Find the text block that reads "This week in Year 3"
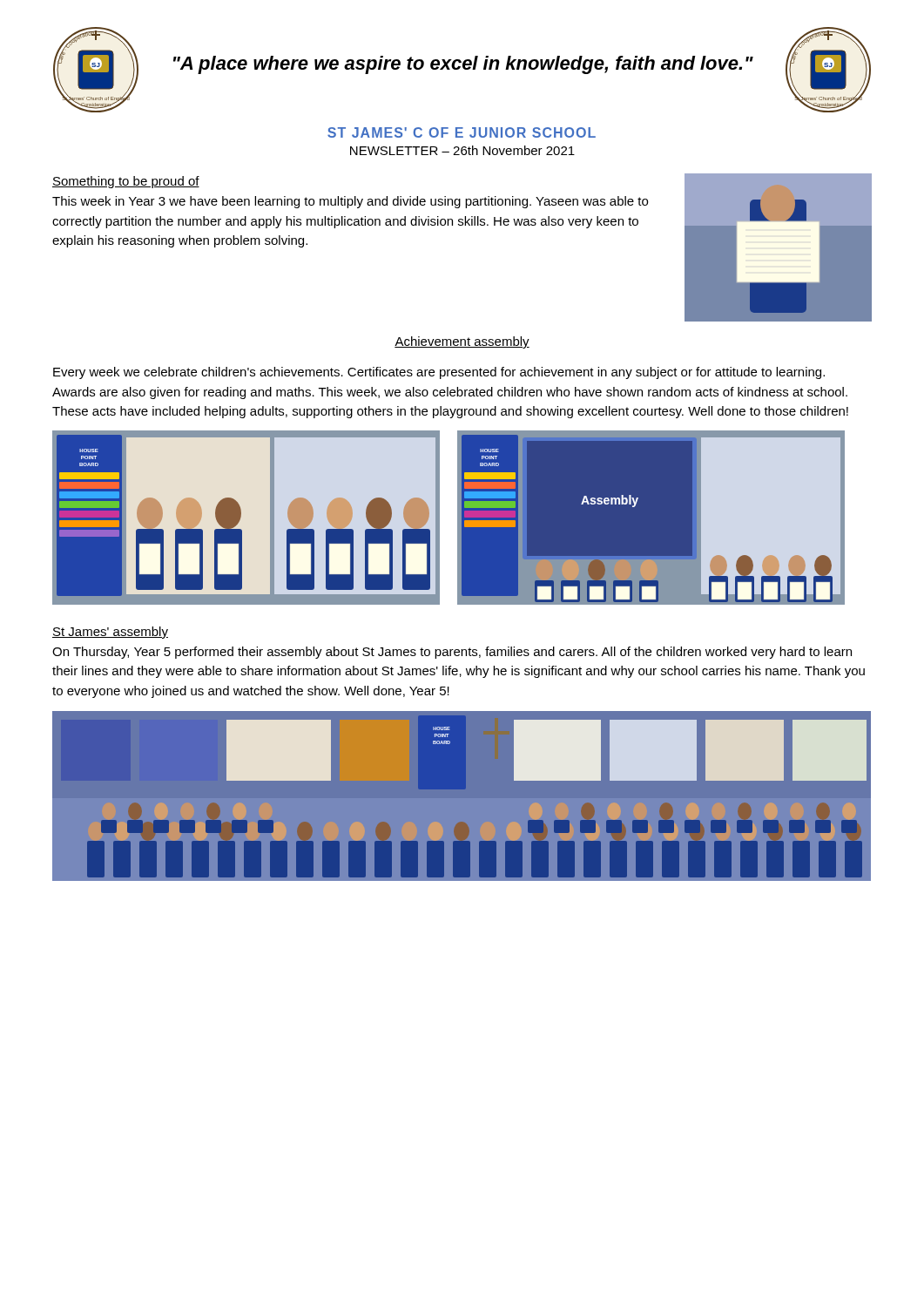The width and height of the screenshot is (924, 1307). [x=351, y=220]
